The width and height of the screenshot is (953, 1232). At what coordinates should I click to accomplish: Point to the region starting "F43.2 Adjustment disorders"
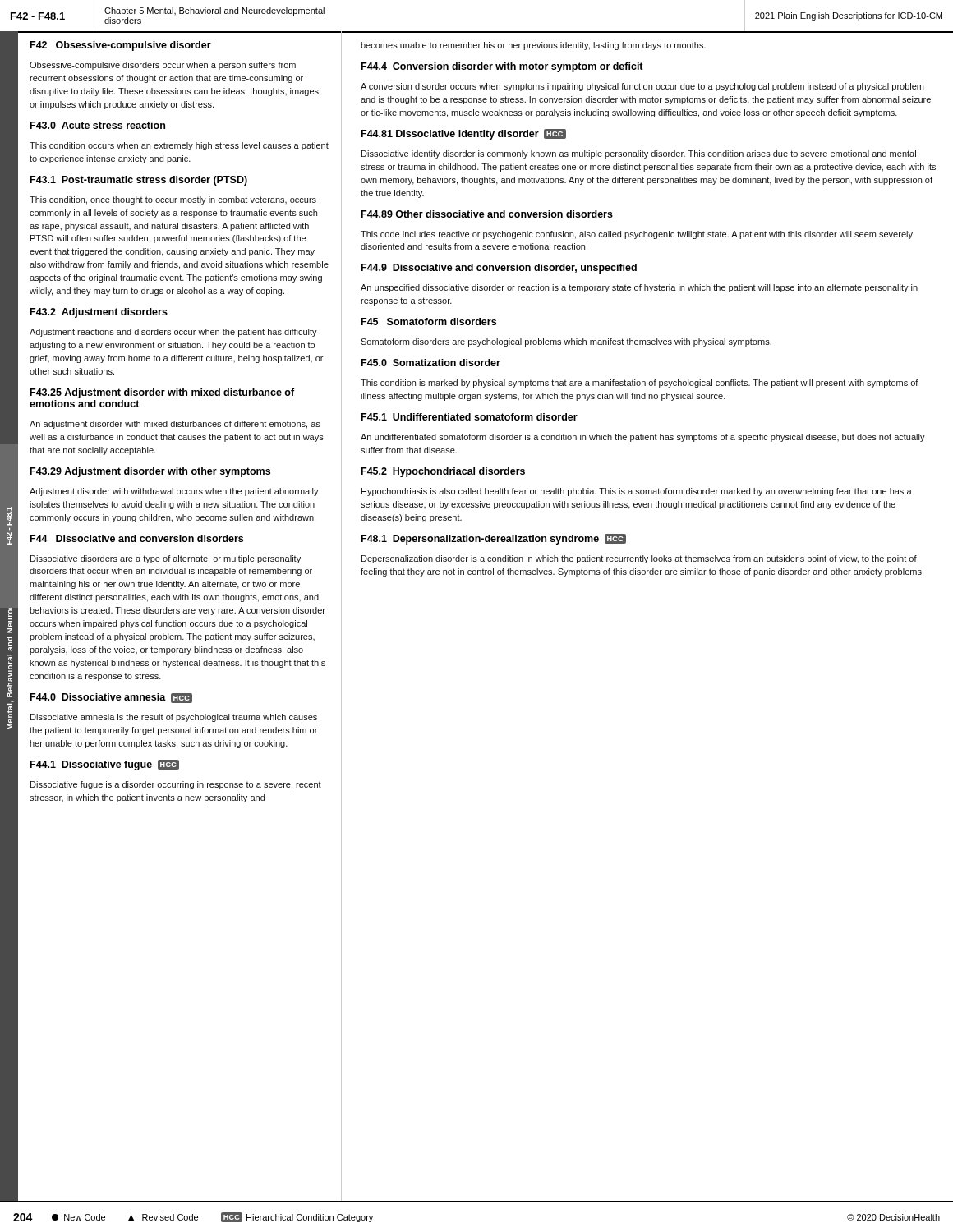98,312
